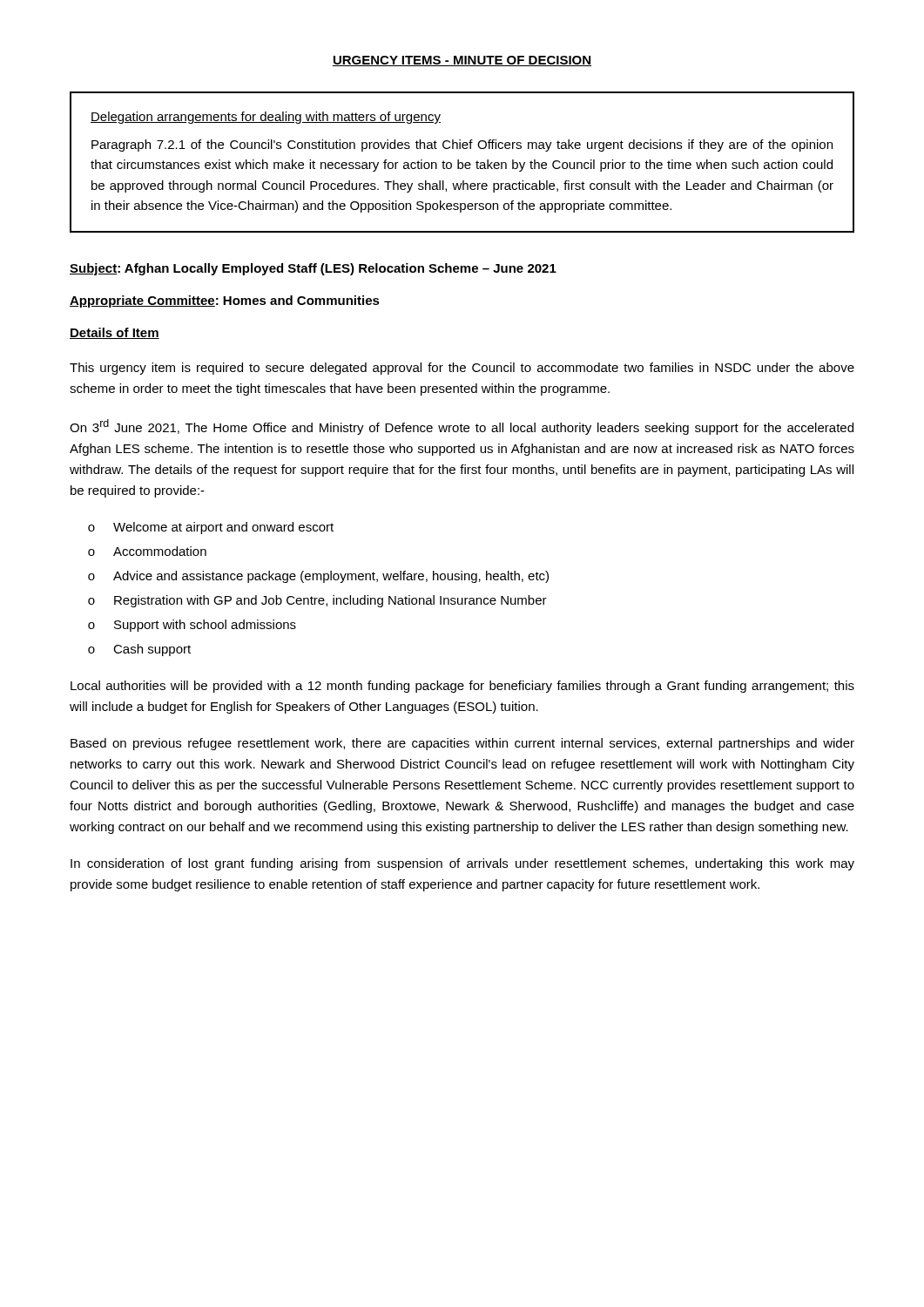Select the text block that says "This urgency item is required to secure delegated"
This screenshot has height=1307, width=924.
tap(462, 378)
